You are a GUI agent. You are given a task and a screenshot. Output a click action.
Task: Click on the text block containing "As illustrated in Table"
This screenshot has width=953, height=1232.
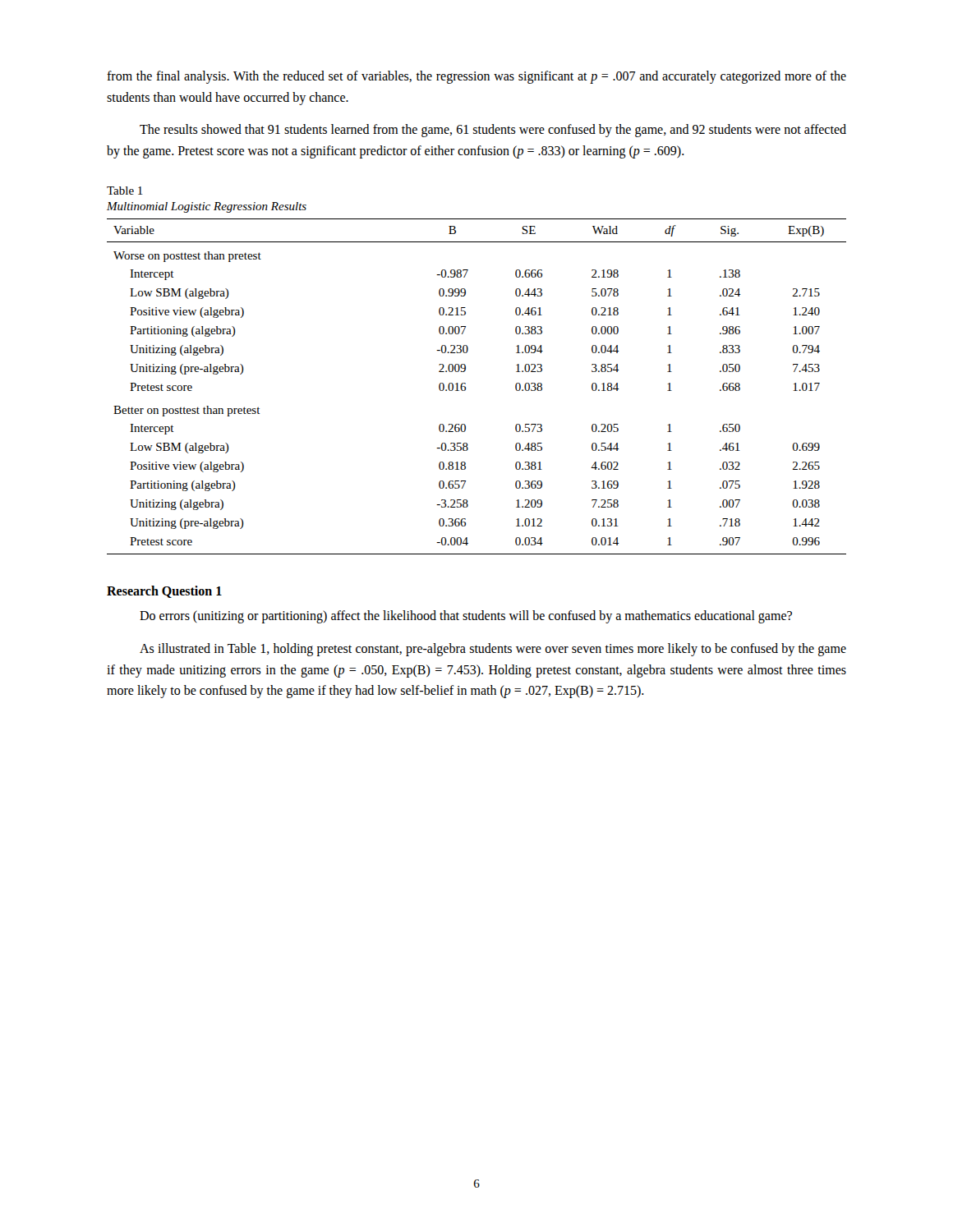click(x=476, y=669)
